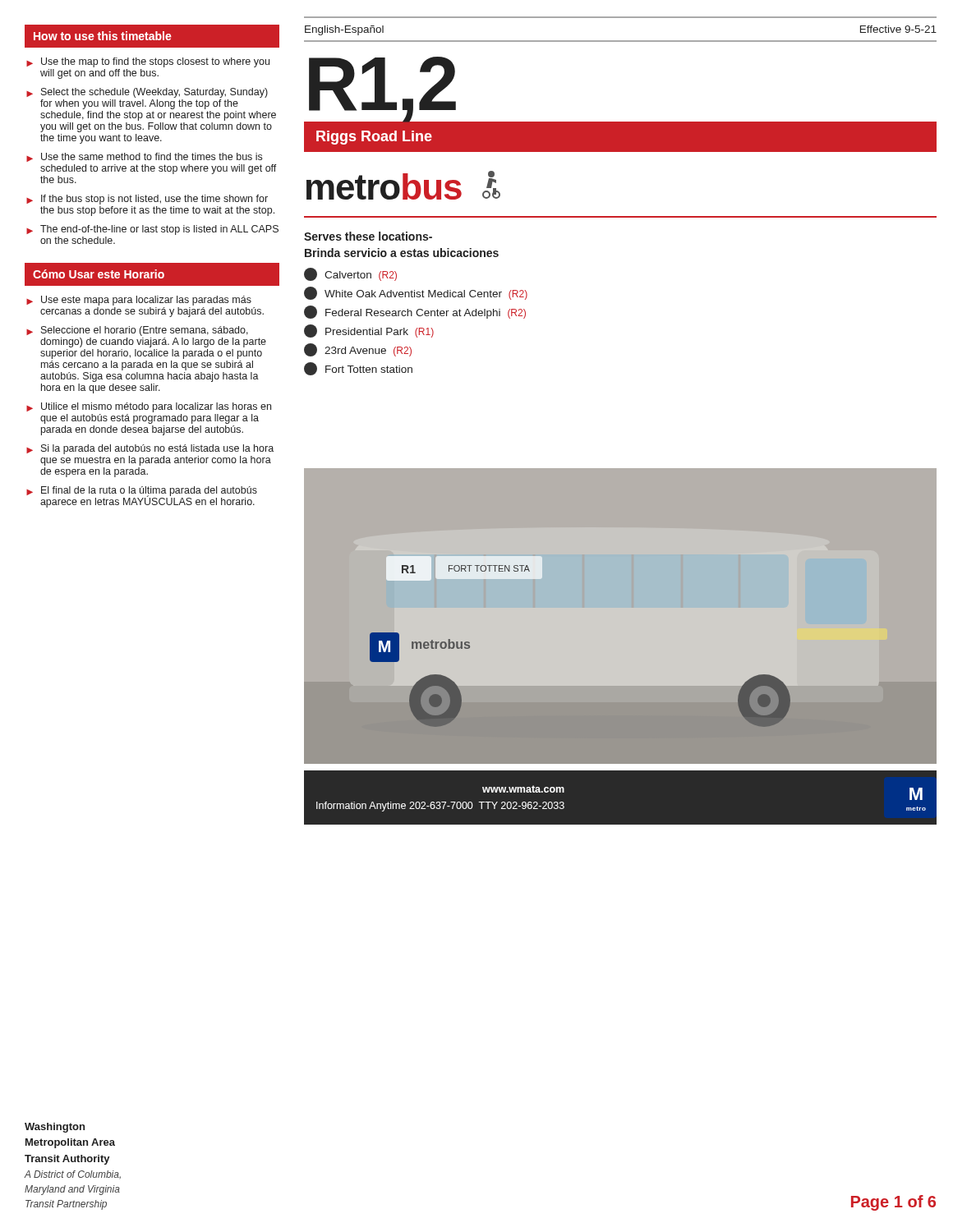Locate the photo
The image size is (953, 1232).
pos(620,616)
